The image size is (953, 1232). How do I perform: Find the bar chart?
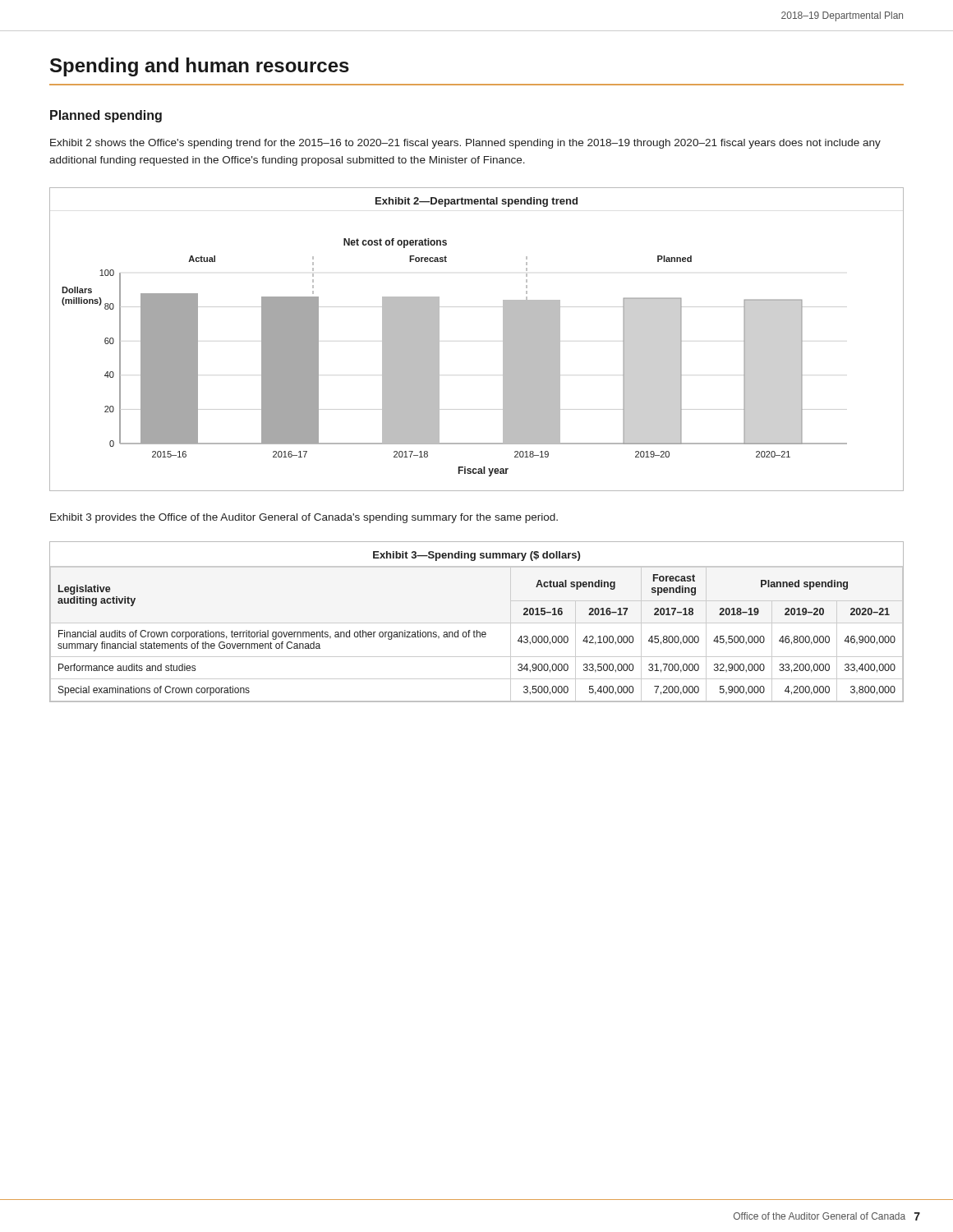click(x=476, y=339)
